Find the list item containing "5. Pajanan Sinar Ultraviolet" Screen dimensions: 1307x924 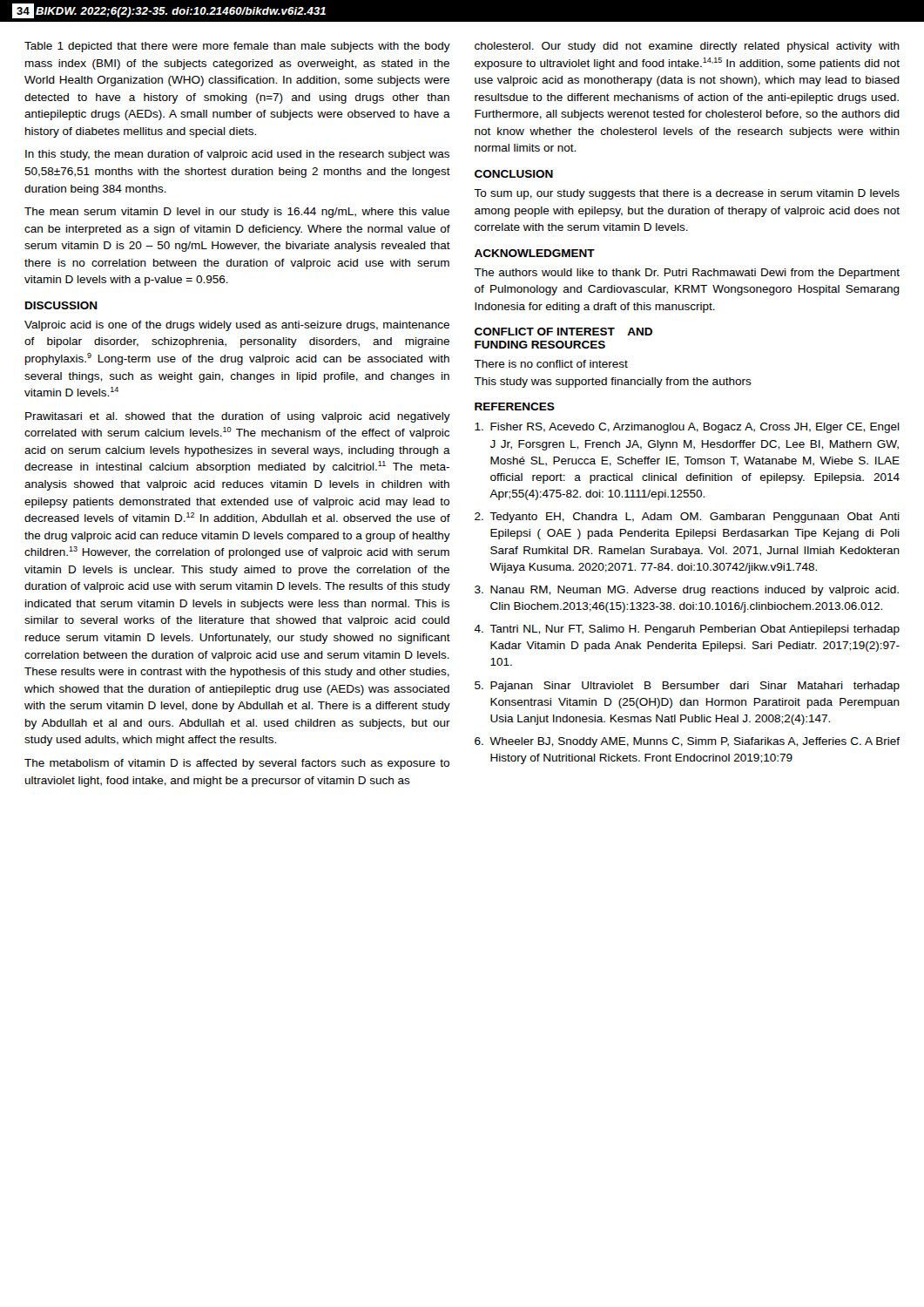[687, 701]
